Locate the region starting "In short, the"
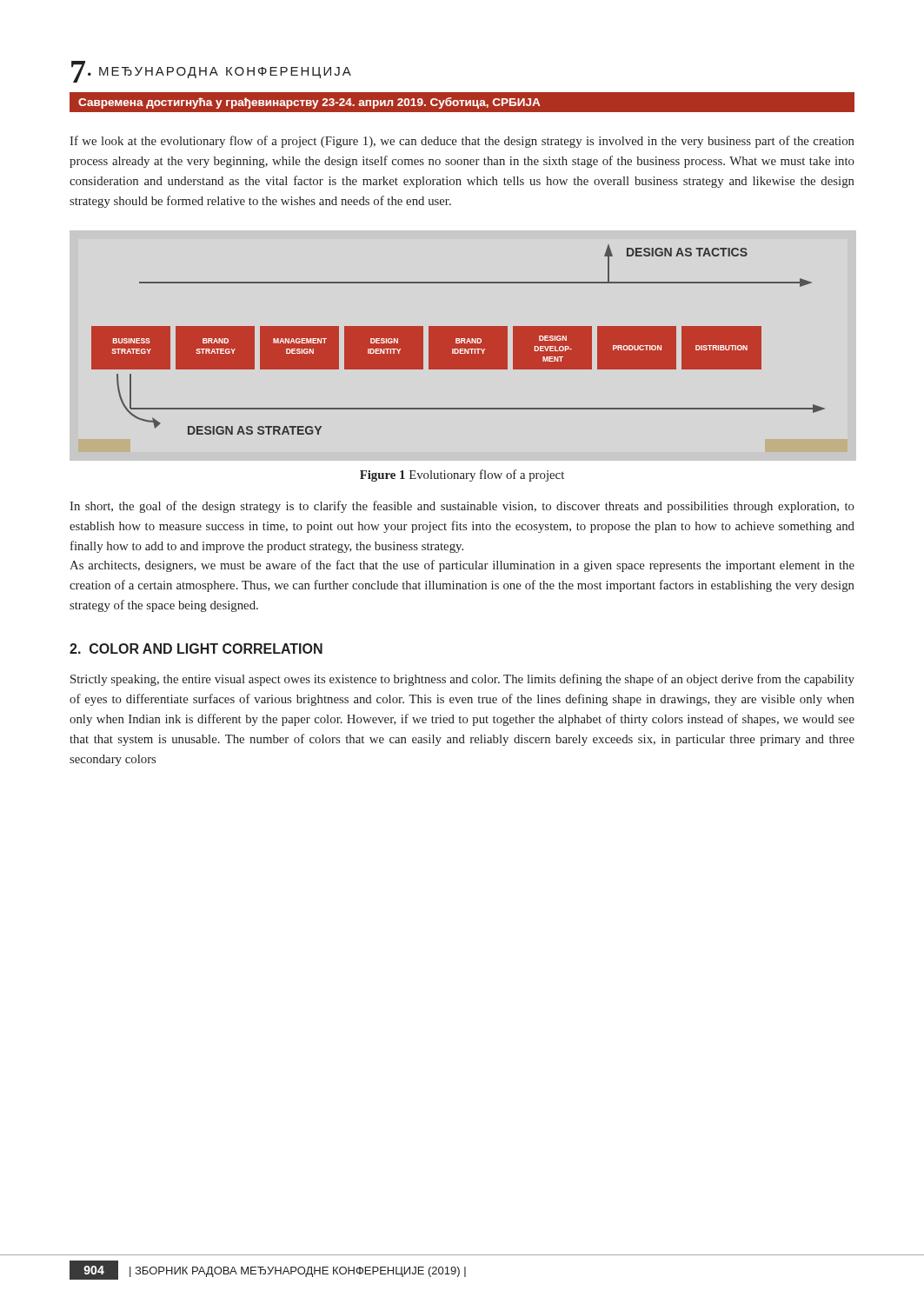This screenshot has height=1304, width=924. coord(462,556)
